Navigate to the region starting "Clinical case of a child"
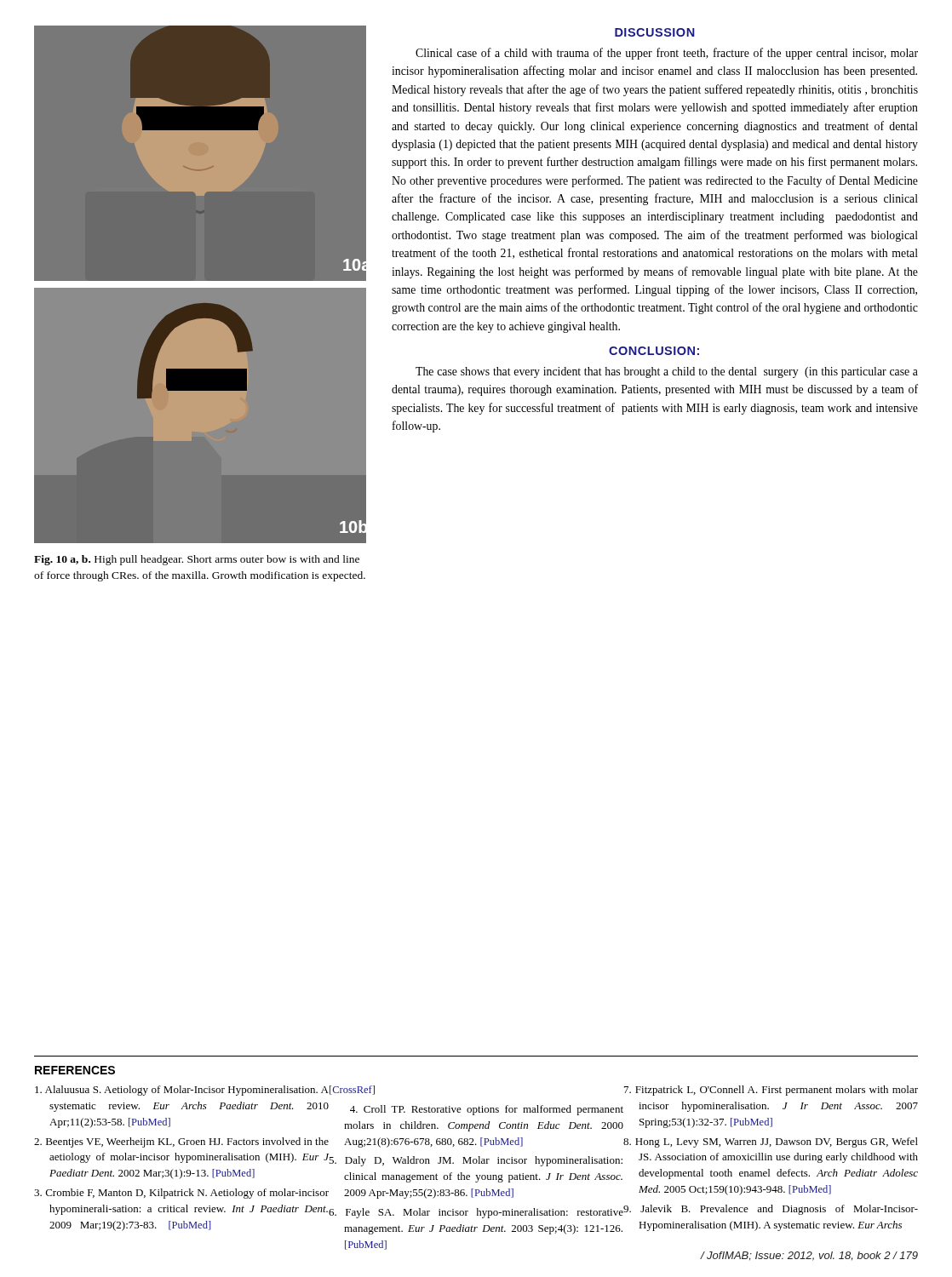The height and width of the screenshot is (1277, 952). click(x=655, y=190)
